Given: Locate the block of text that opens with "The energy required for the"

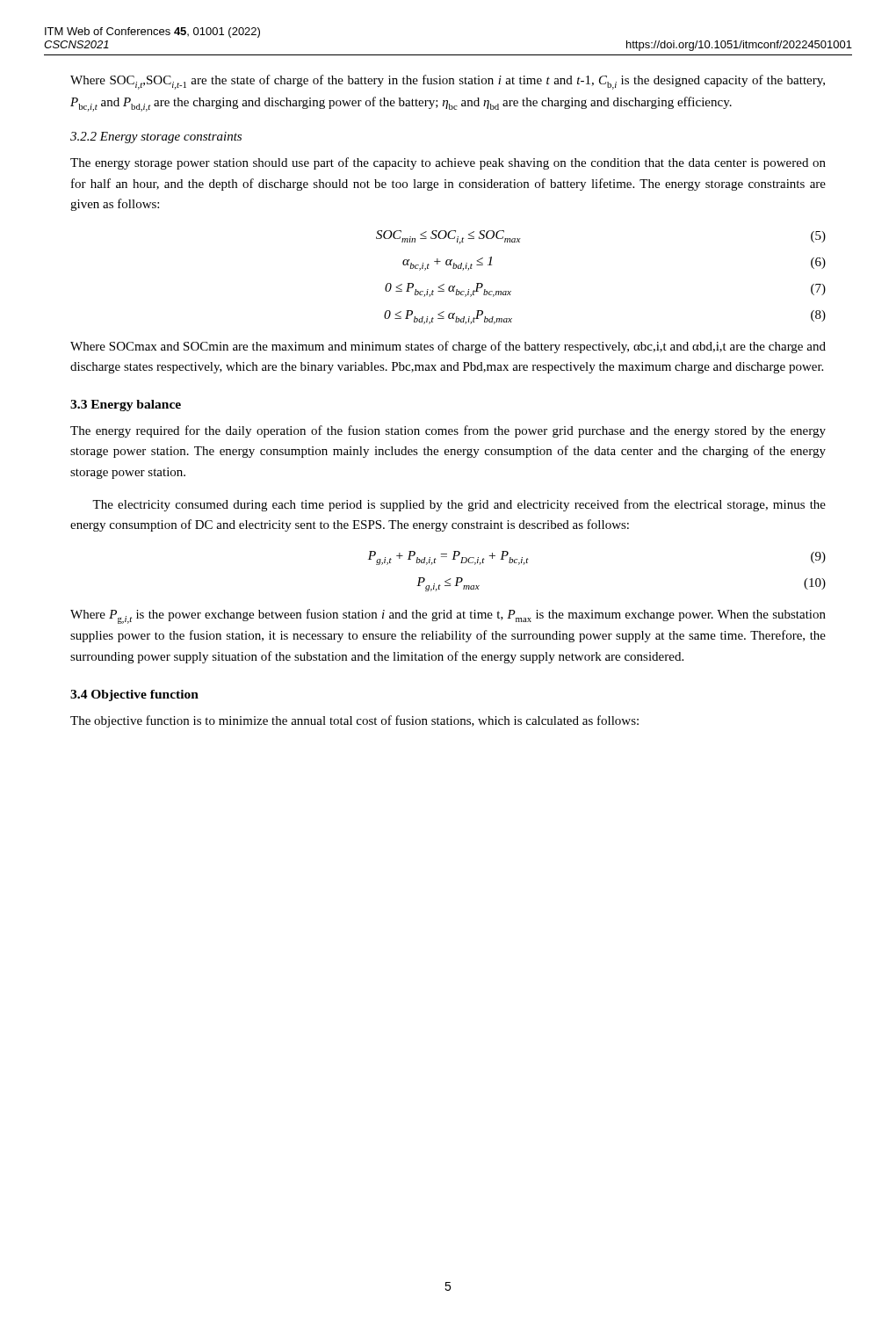Looking at the screenshot, I should (x=448, y=451).
